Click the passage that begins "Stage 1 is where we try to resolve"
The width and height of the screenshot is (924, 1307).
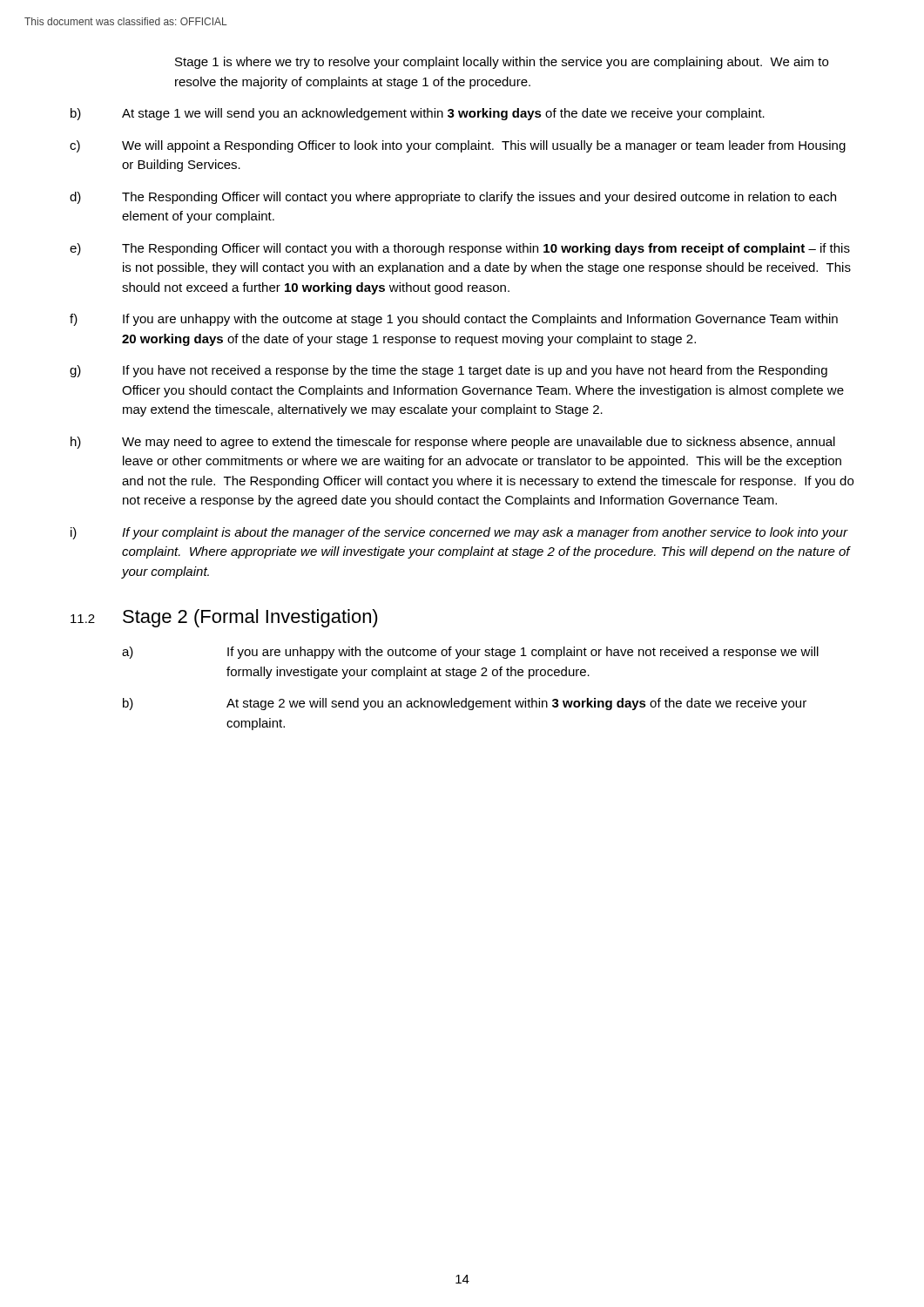[502, 71]
